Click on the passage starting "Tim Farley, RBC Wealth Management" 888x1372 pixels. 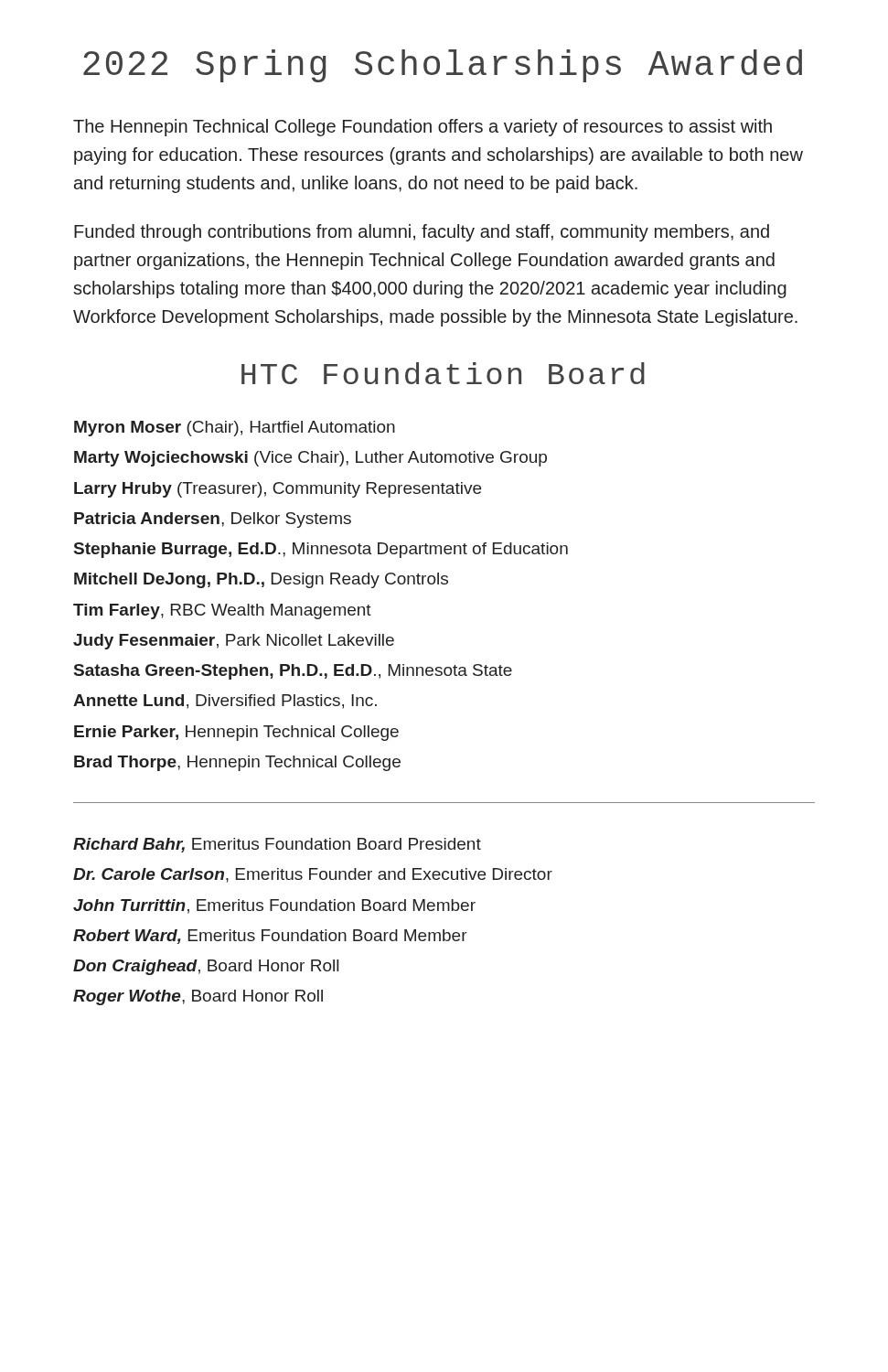222,611
